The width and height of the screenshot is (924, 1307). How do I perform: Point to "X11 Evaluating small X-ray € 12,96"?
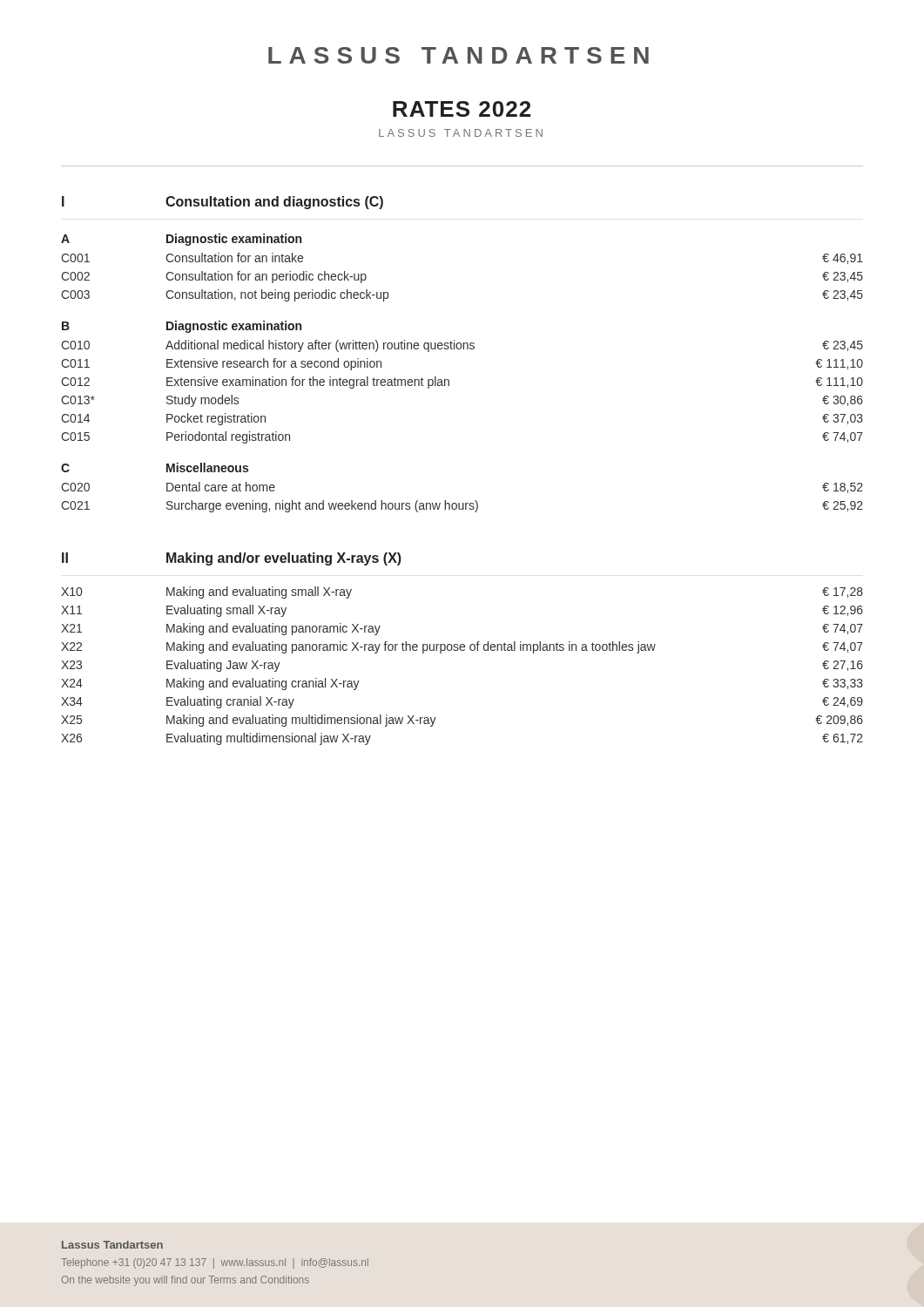[x=73, y=610]
